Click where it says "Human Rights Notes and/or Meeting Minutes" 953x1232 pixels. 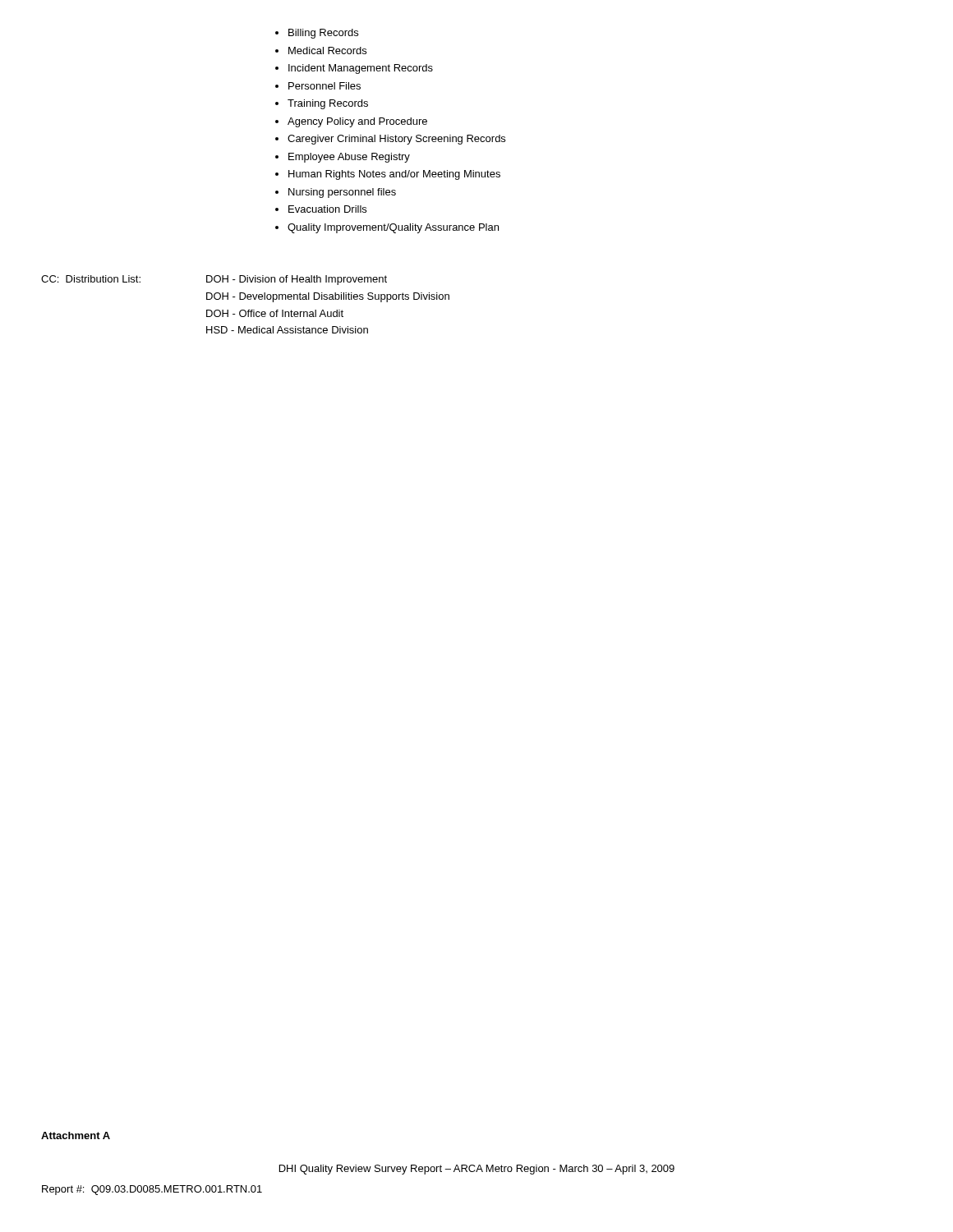coord(394,174)
